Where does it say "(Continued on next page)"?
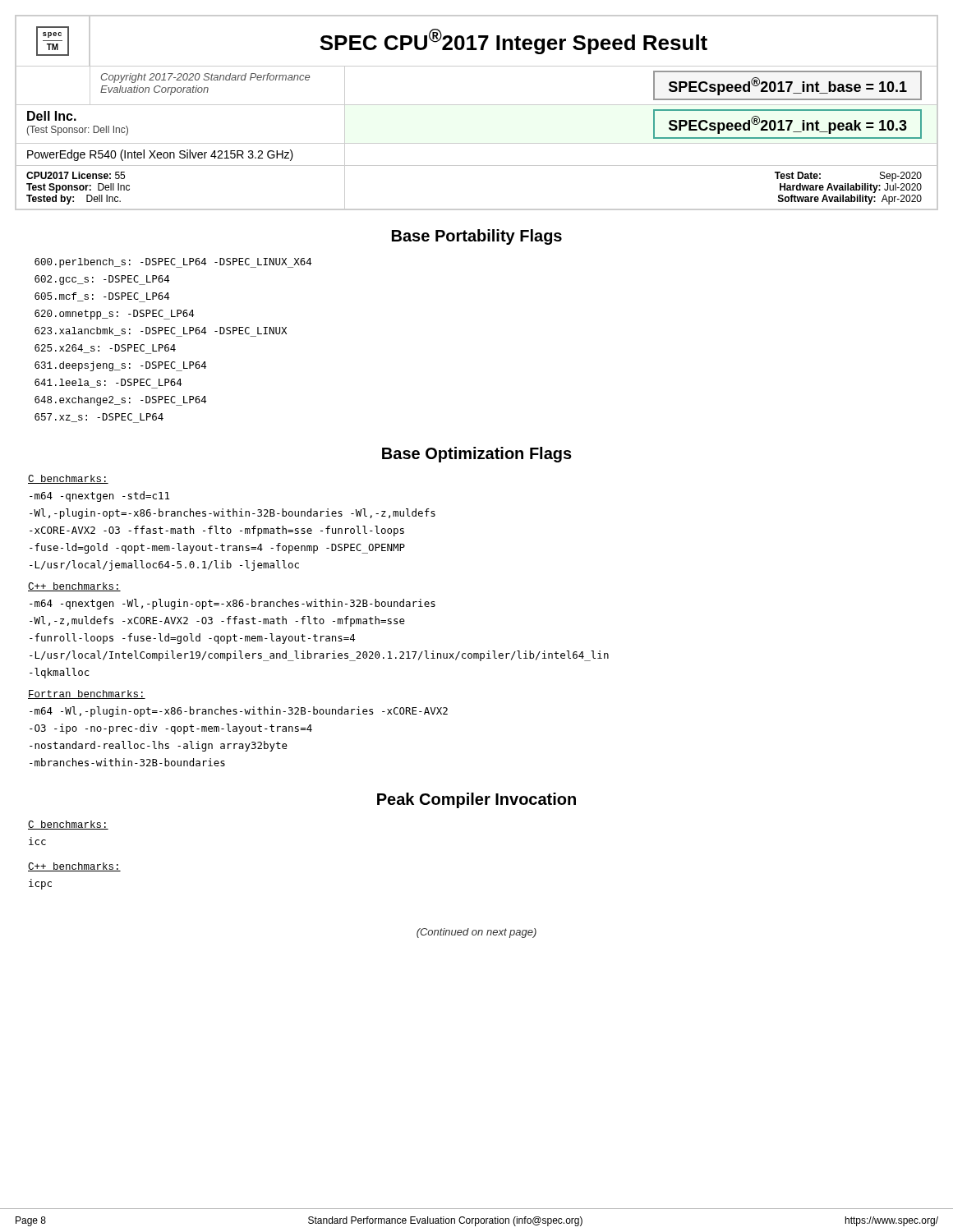The width and height of the screenshot is (953, 1232). [476, 932]
